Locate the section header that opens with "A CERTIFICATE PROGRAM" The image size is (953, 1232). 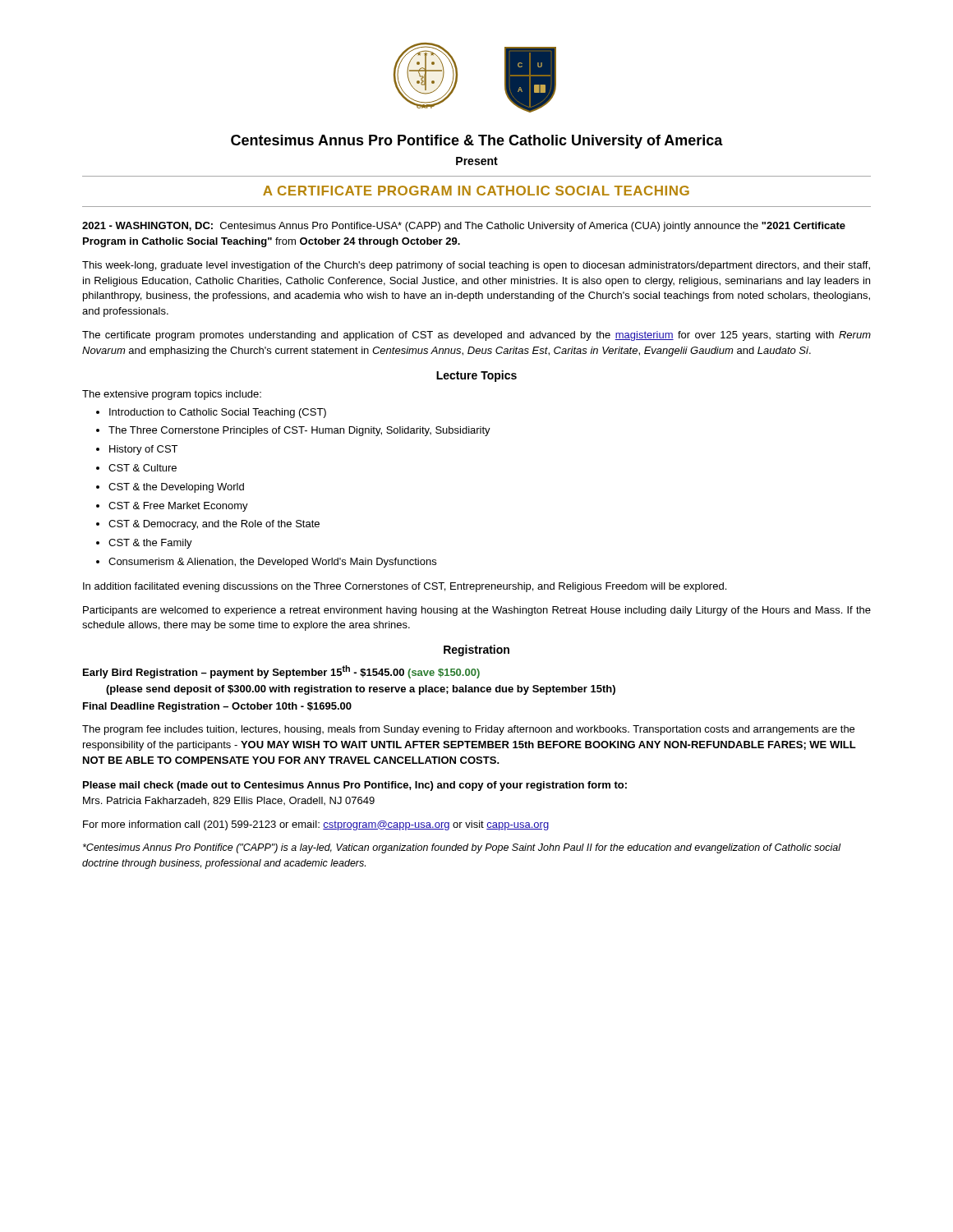[x=476, y=191]
